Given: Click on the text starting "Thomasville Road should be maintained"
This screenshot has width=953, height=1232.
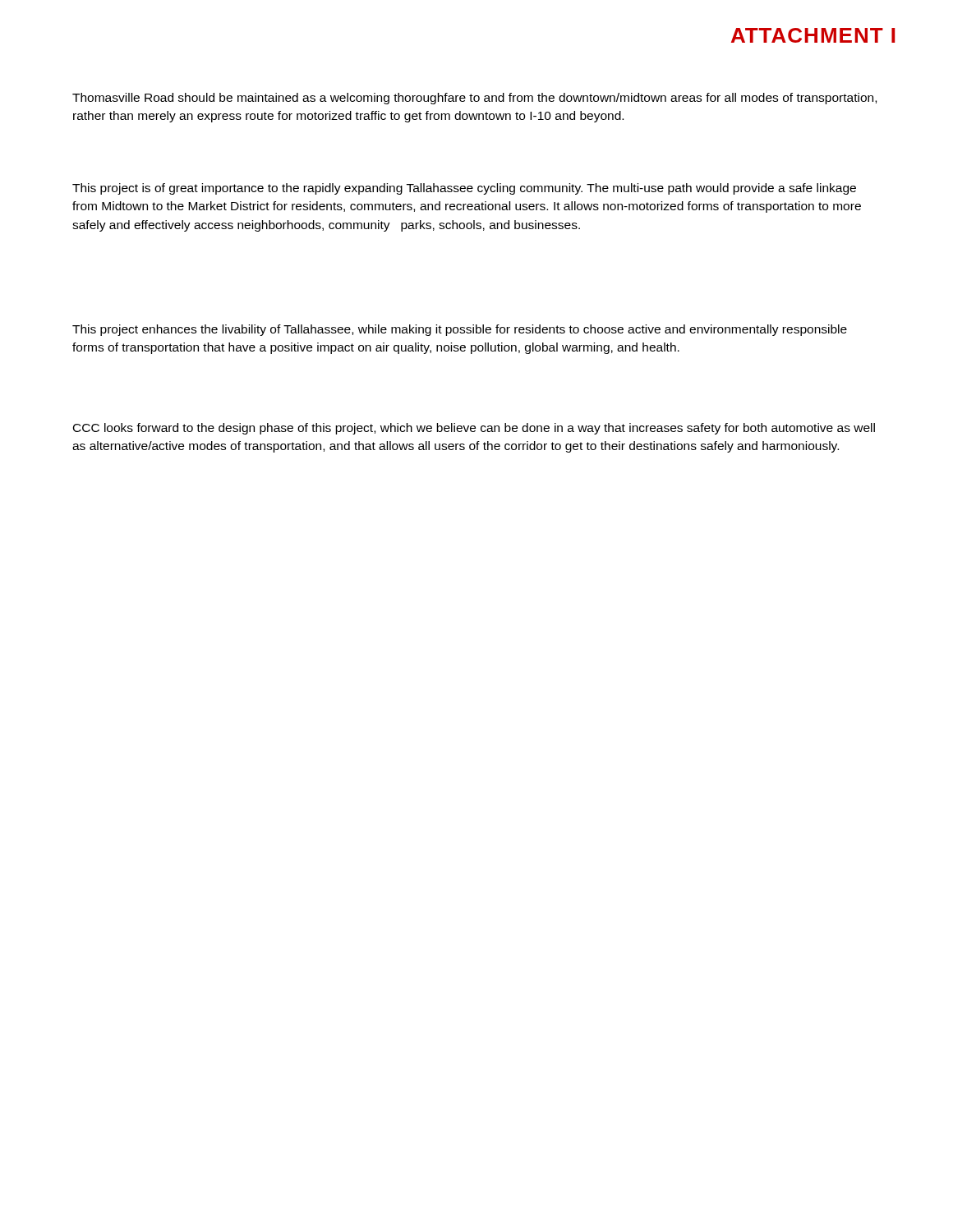Looking at the screenshot, I should [x=475, y=107].
